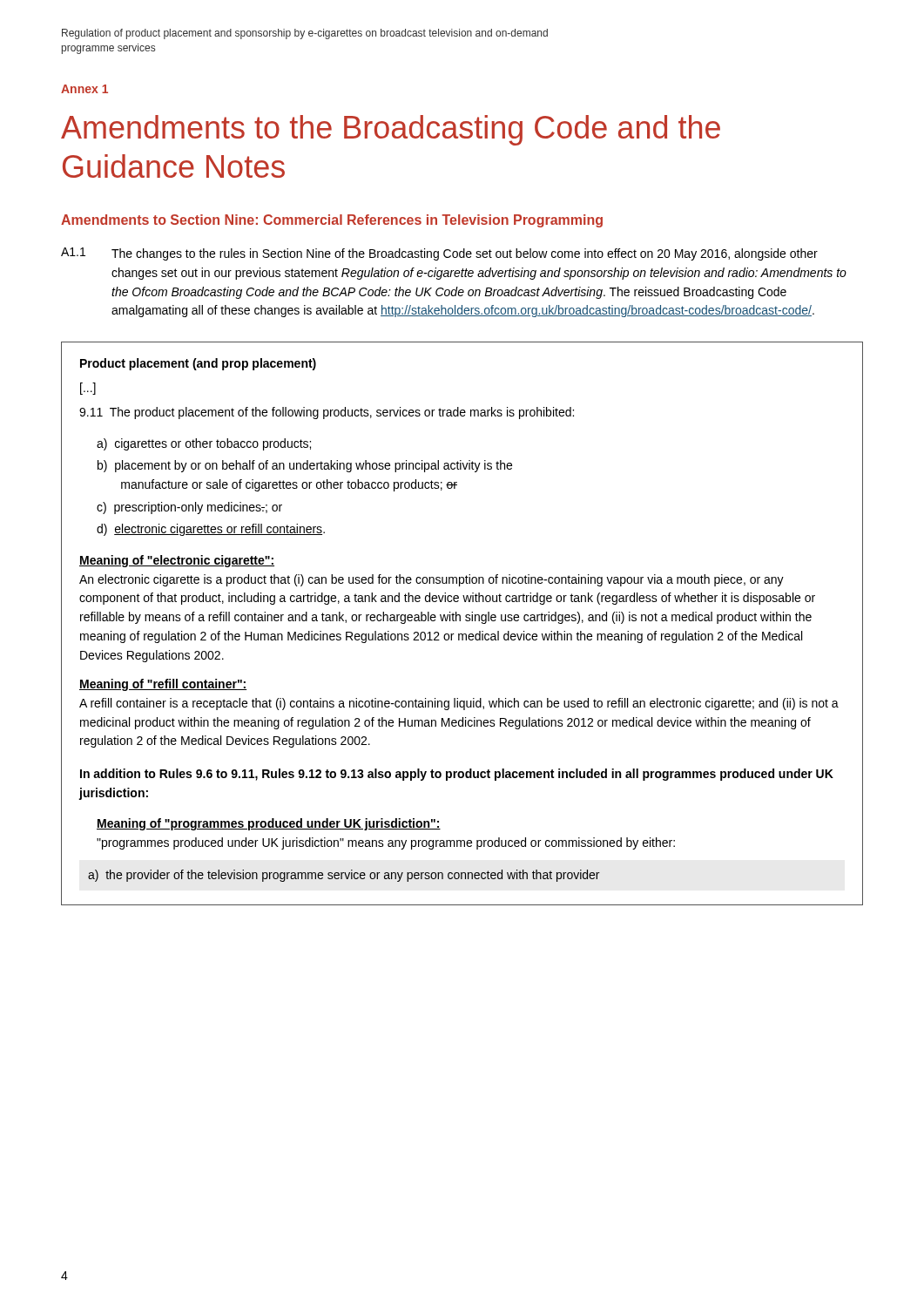This screenshot has width=924, height=1307.
Task: Select the text block that says "11 The product placement"
Action: [327, 412]
